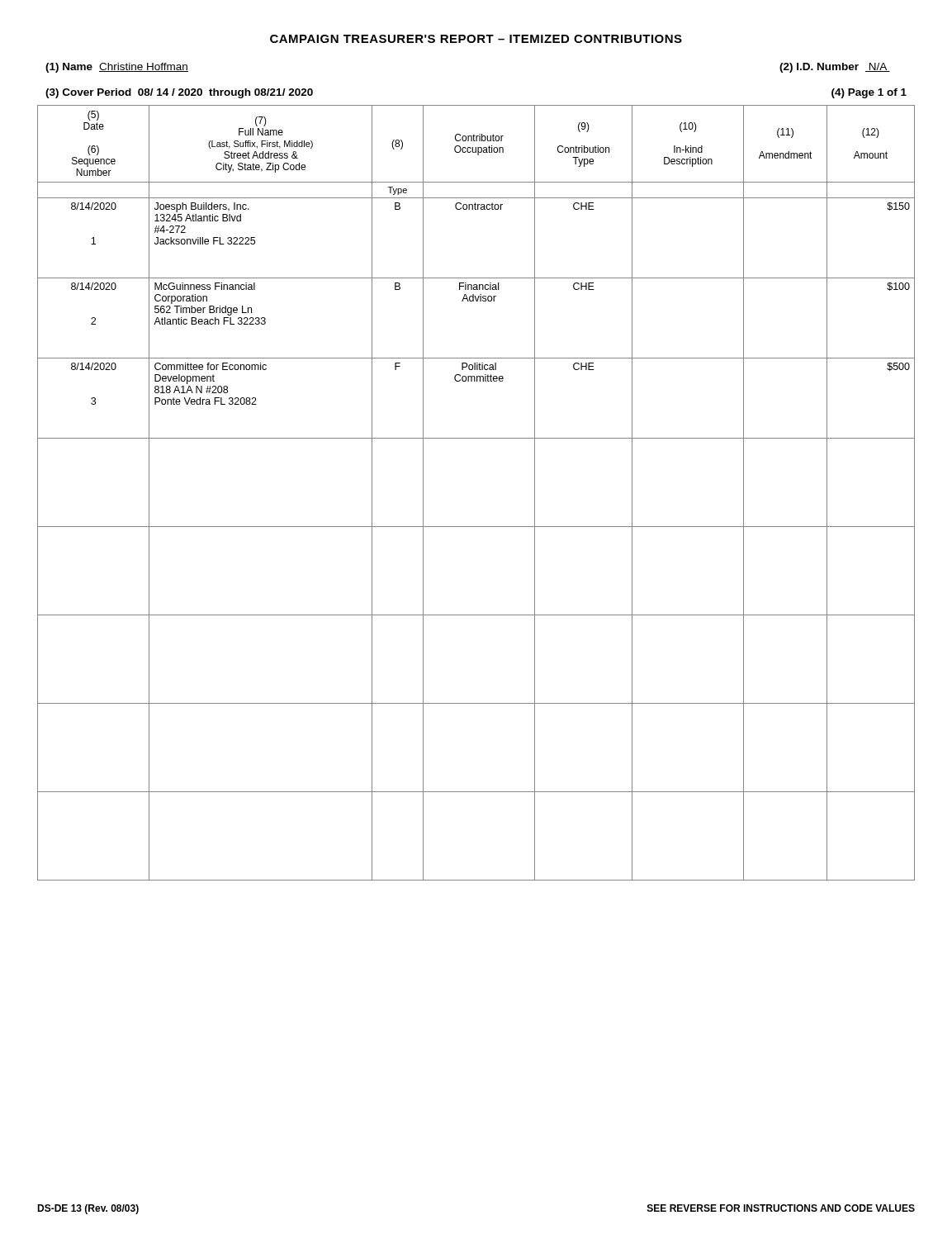Image resolution: width=952 pixels, height=1239 pixels.
Task: Find the block starting "(1) Name Christine Hoffman"
Action: [x=188, y=67]
